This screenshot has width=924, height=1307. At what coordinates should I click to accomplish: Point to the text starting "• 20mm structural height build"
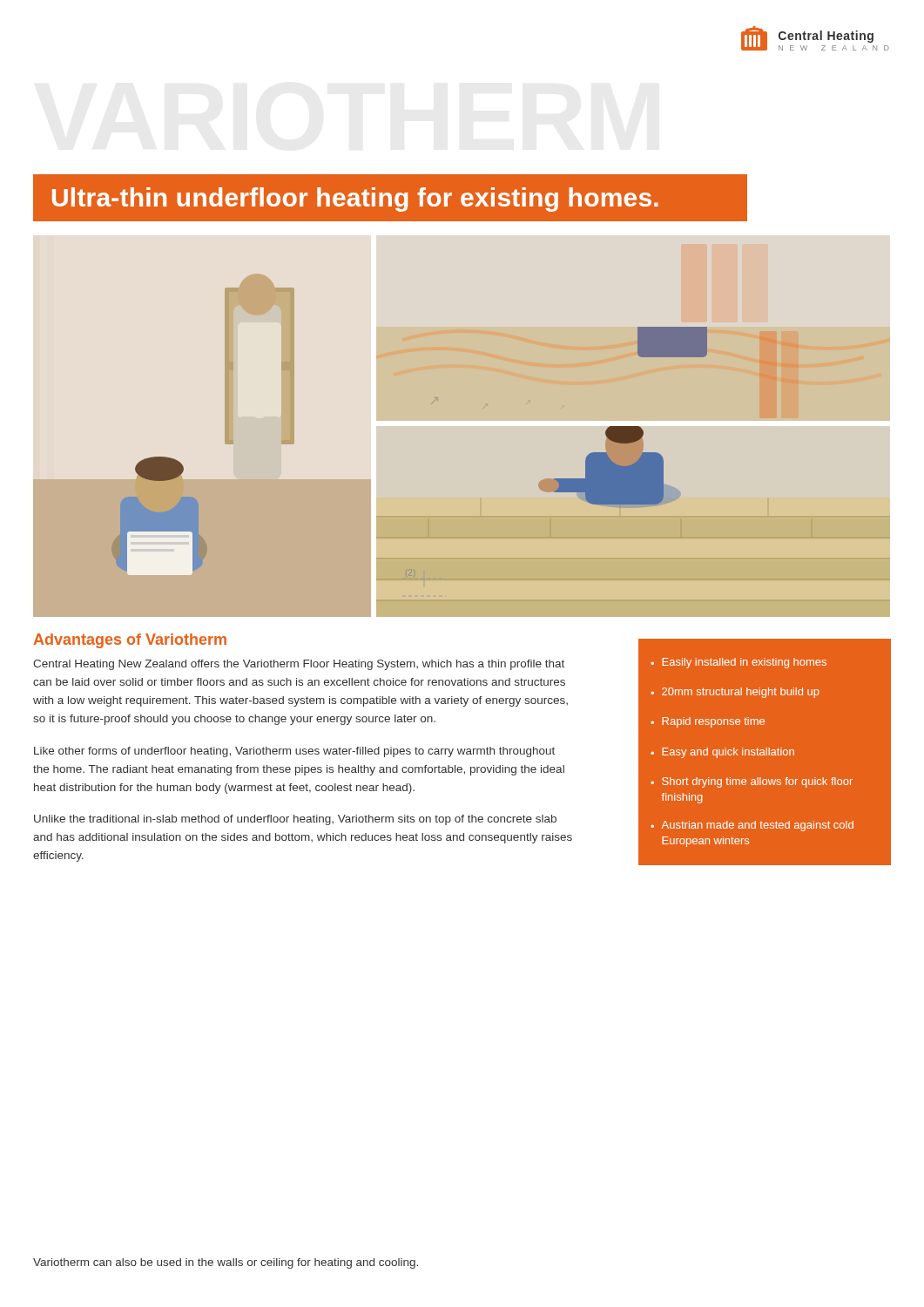(735, 693)
